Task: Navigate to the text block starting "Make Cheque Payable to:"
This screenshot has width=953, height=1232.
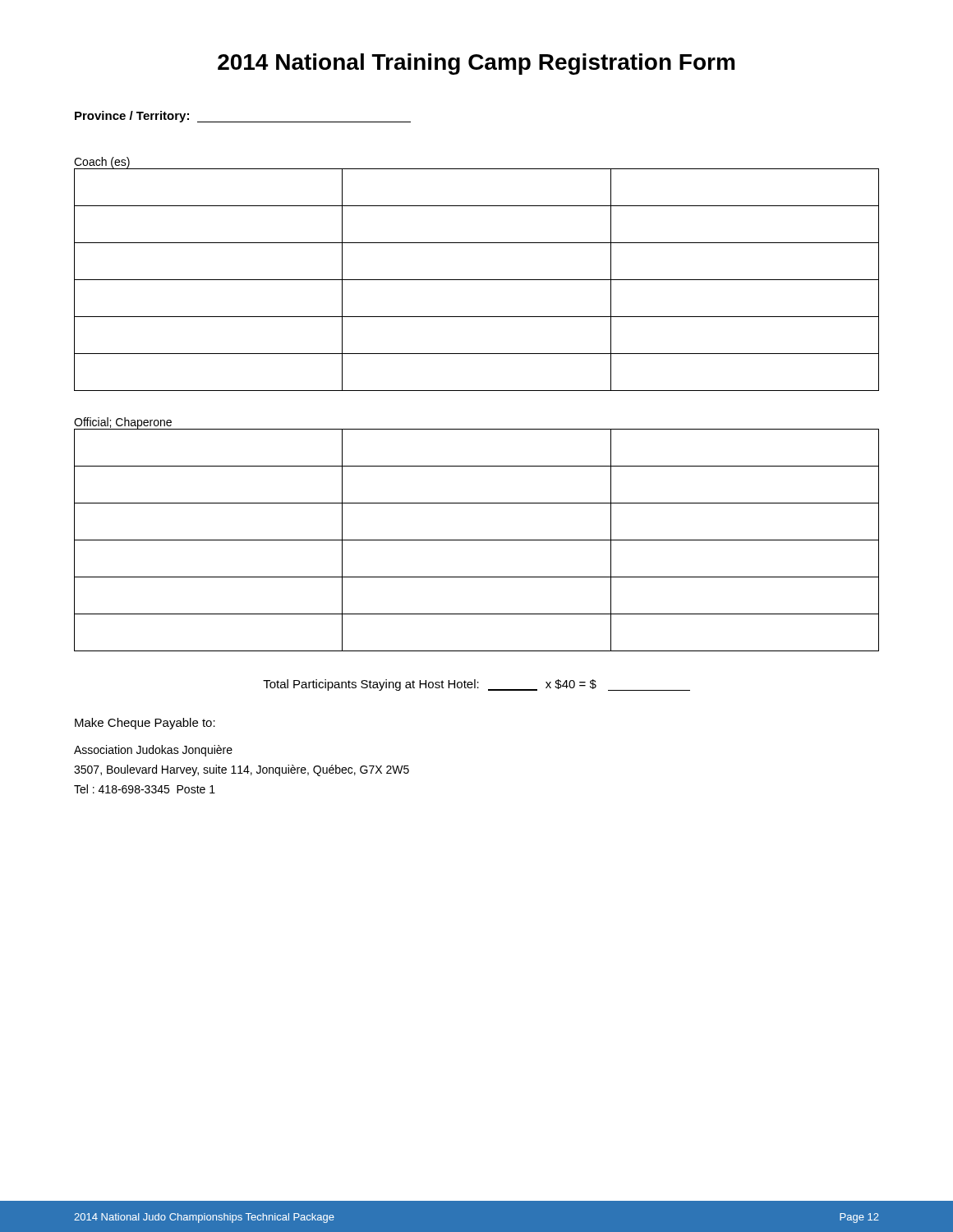Action: 145,722
